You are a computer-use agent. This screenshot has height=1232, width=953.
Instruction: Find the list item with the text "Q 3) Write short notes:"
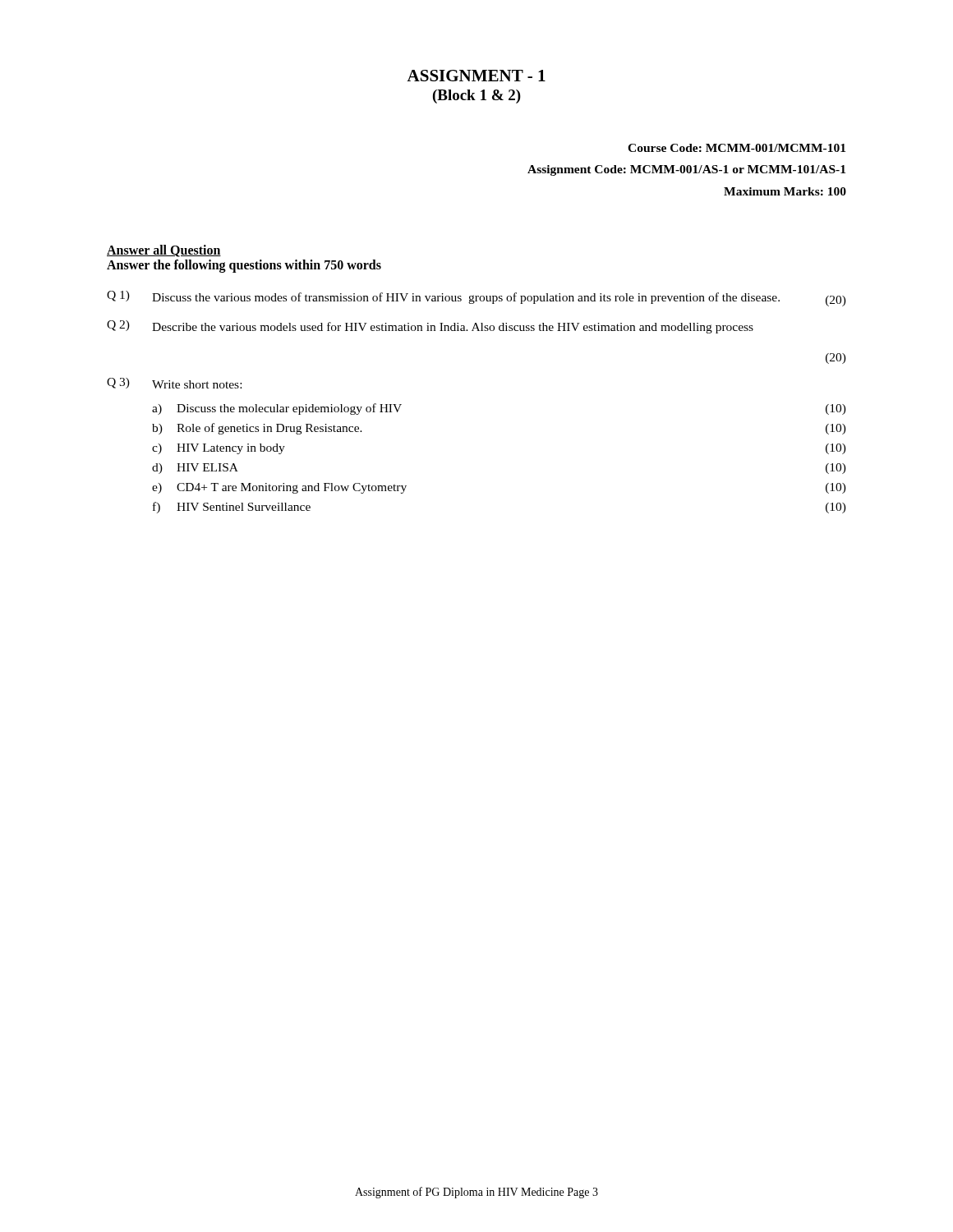(x=174, y=383)
